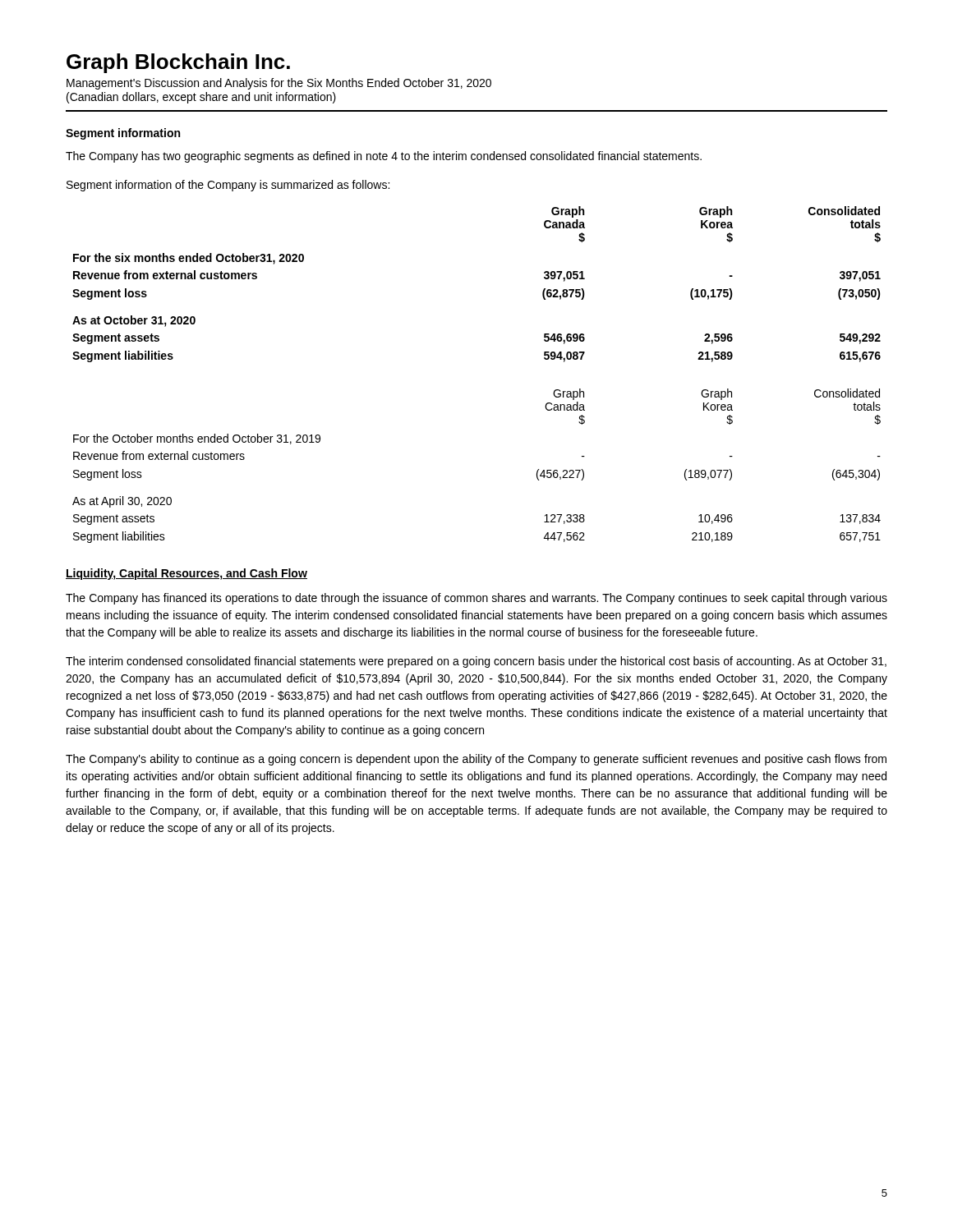Point to the passage starting "The interim condensed consolidated financial"
This screenshot has height=1232, width=953.
(x=476, y=696)
